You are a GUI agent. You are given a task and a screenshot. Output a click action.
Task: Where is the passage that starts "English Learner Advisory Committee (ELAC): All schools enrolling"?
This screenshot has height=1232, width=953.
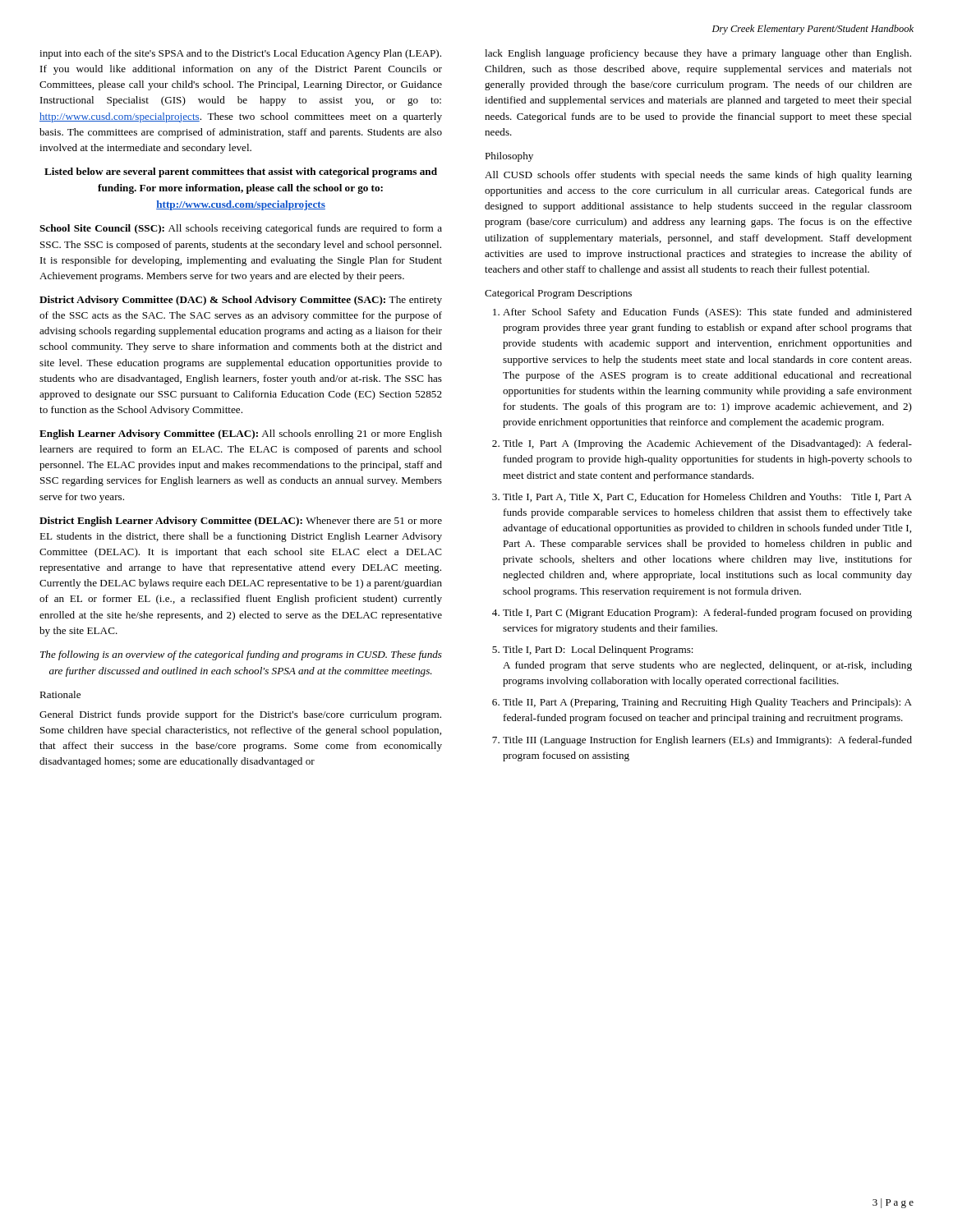coord(241,465)
